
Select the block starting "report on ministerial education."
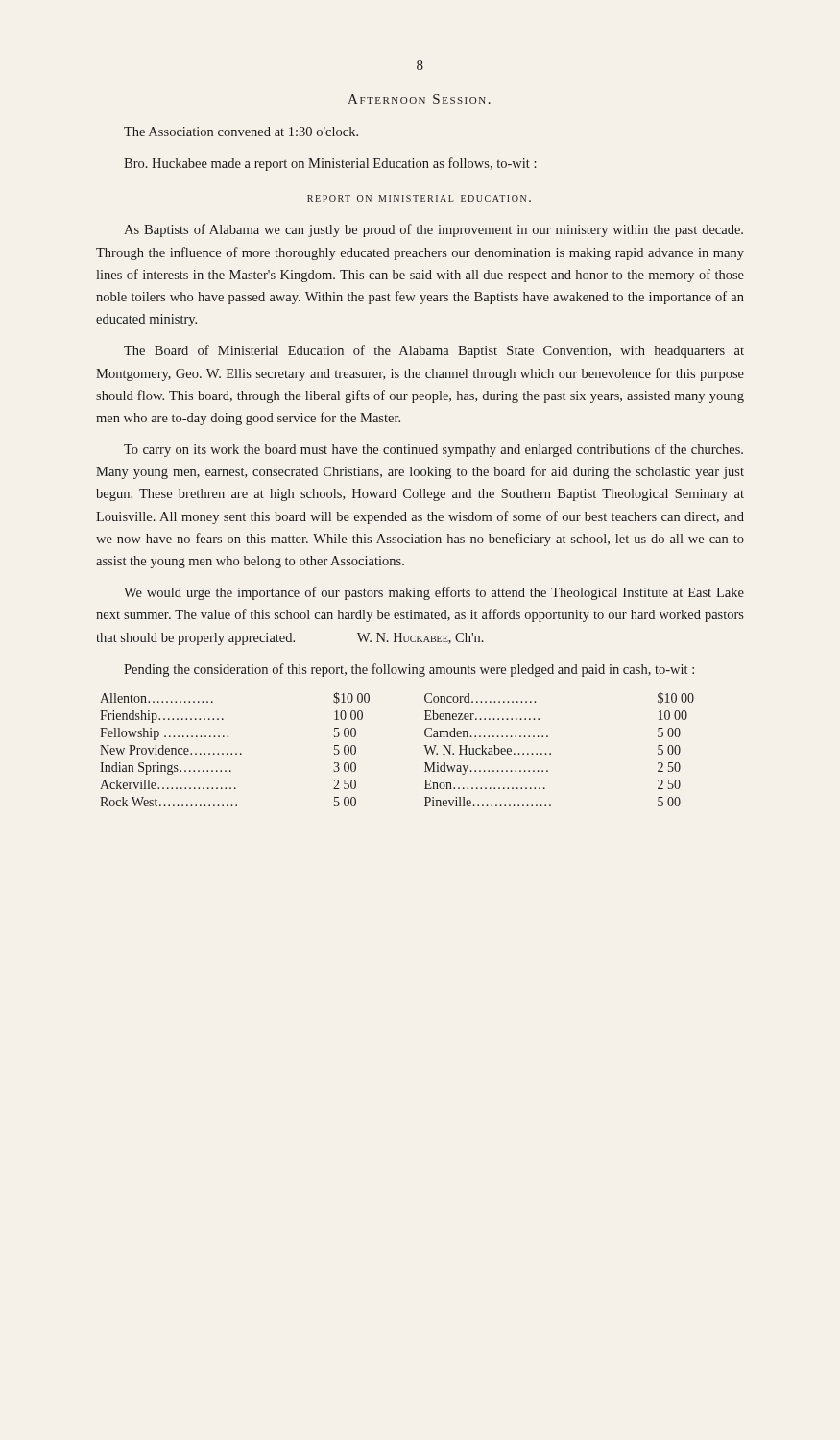(x=420, y=198)
